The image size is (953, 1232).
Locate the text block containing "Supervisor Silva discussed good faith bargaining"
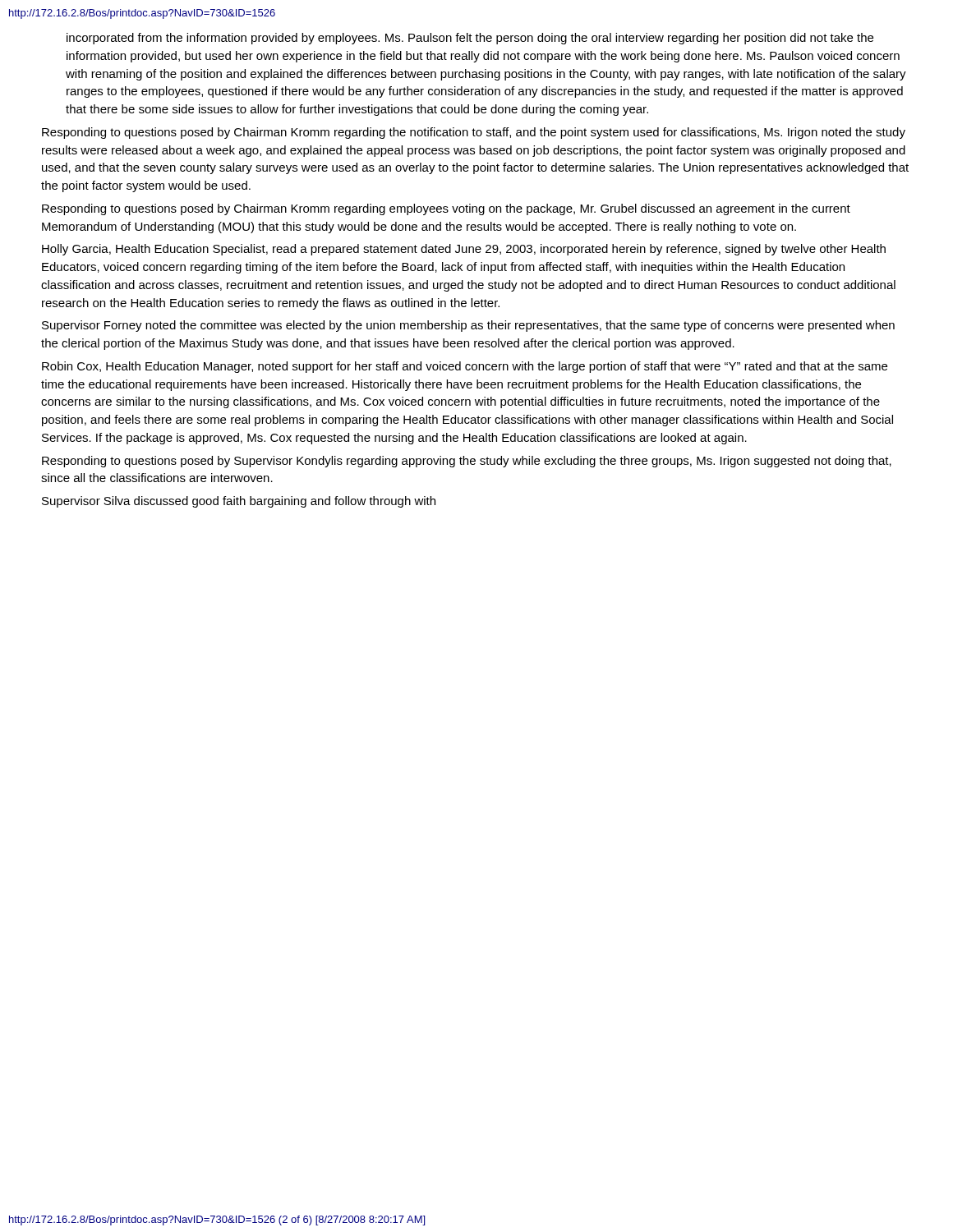239,501
